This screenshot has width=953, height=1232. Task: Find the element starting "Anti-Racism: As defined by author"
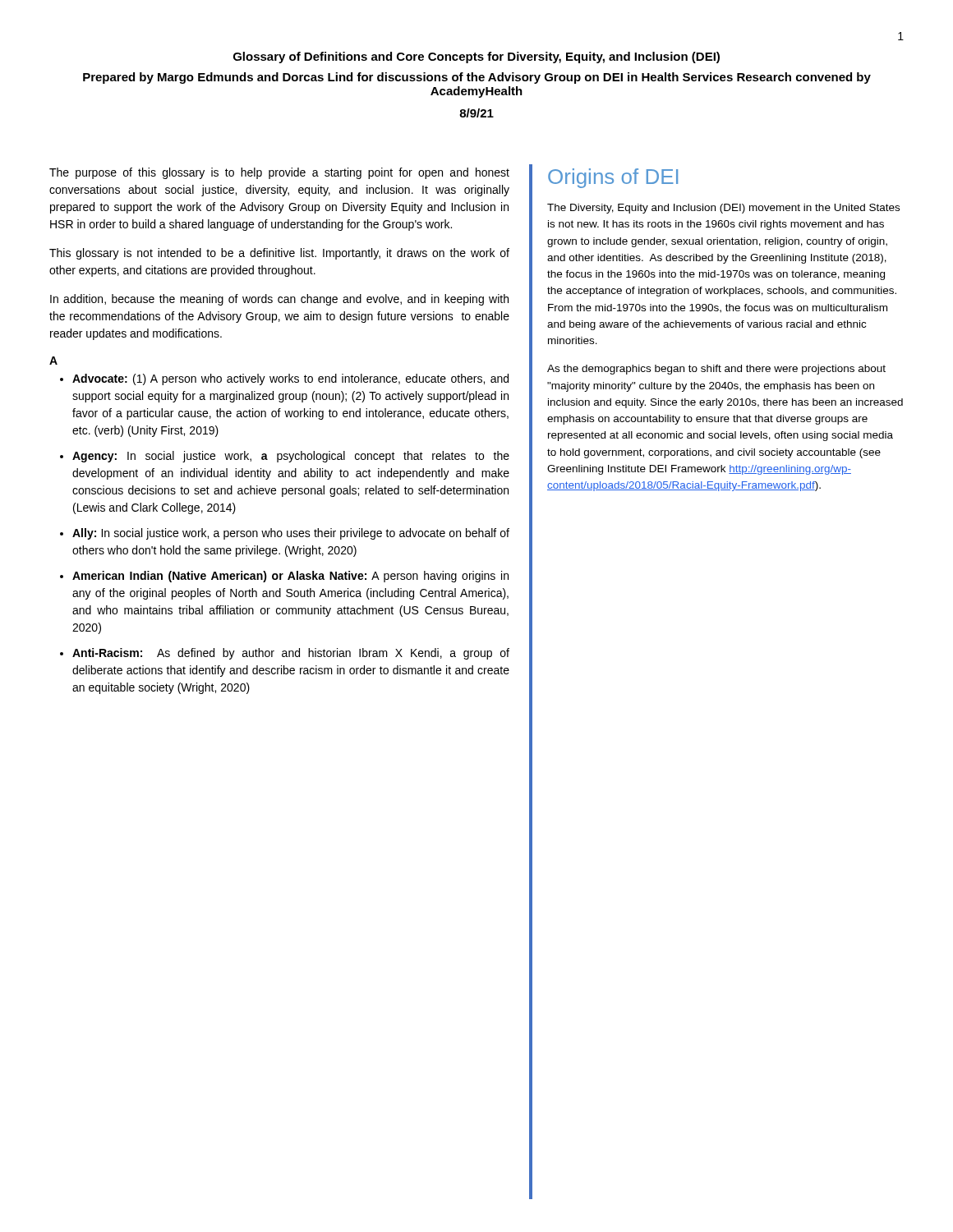(x=291, y=670)
